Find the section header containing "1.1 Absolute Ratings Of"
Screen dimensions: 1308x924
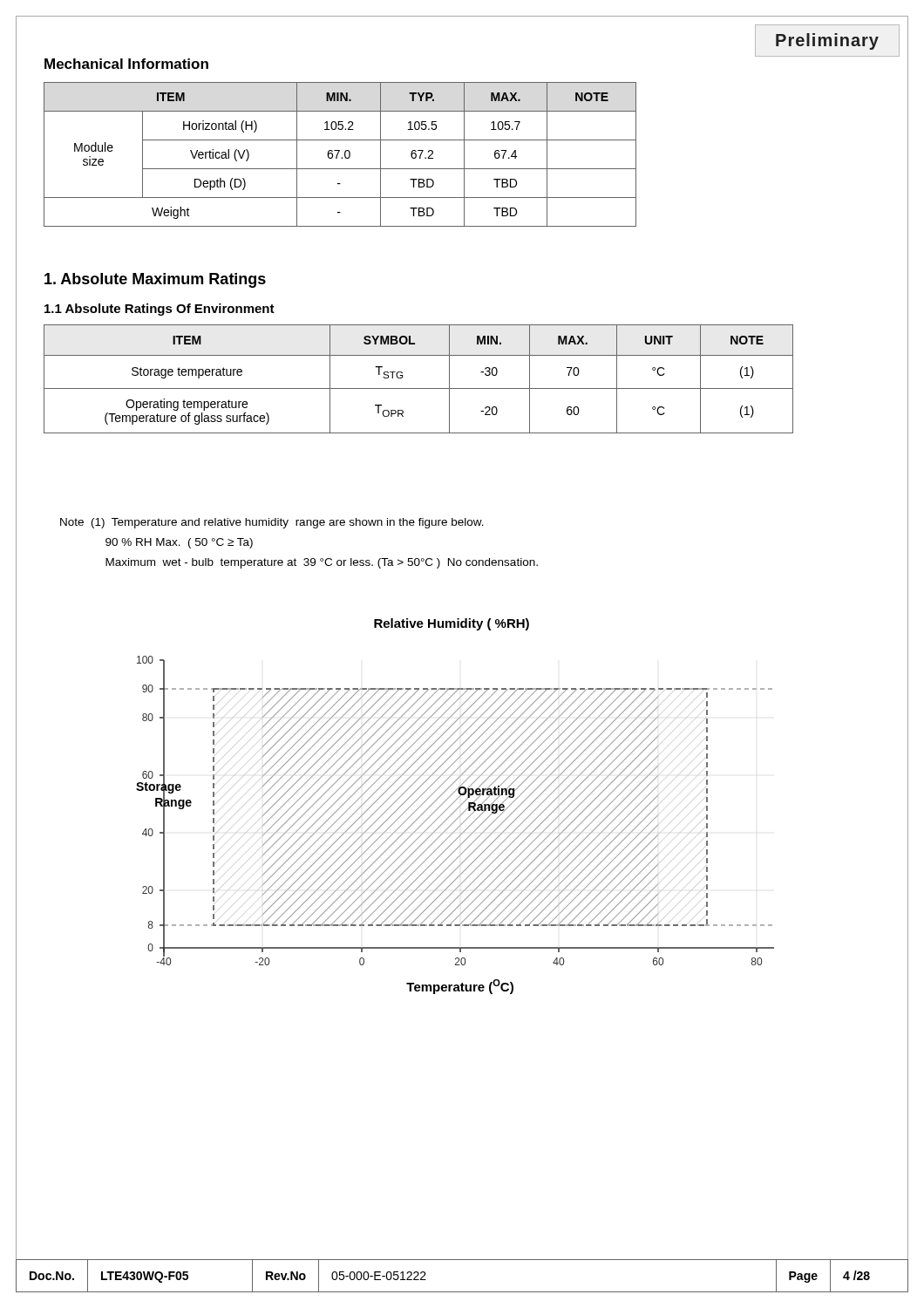(159, 308)
